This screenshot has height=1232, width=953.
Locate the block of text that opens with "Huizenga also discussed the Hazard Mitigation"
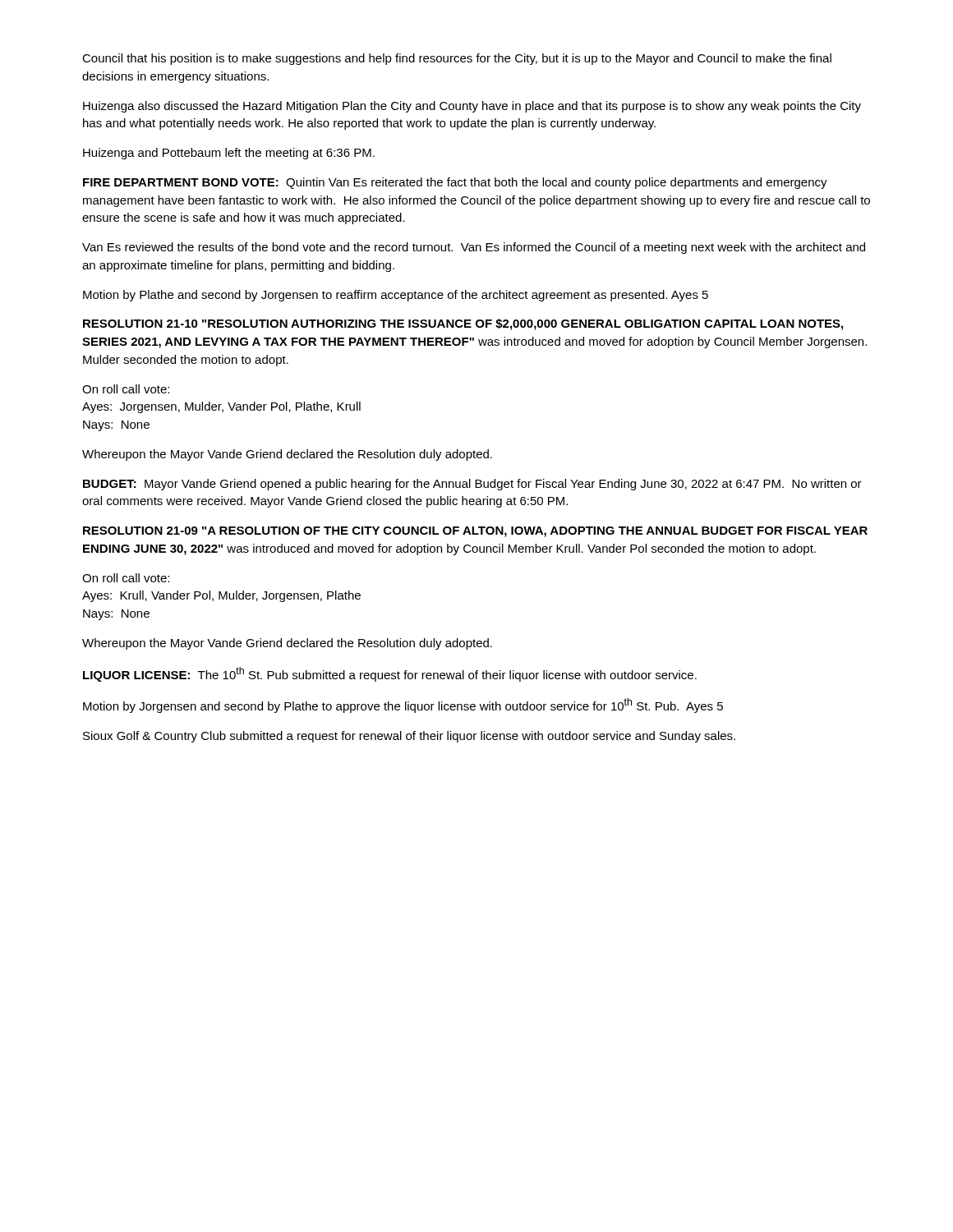pyautogui.click(x=472, y=114)
